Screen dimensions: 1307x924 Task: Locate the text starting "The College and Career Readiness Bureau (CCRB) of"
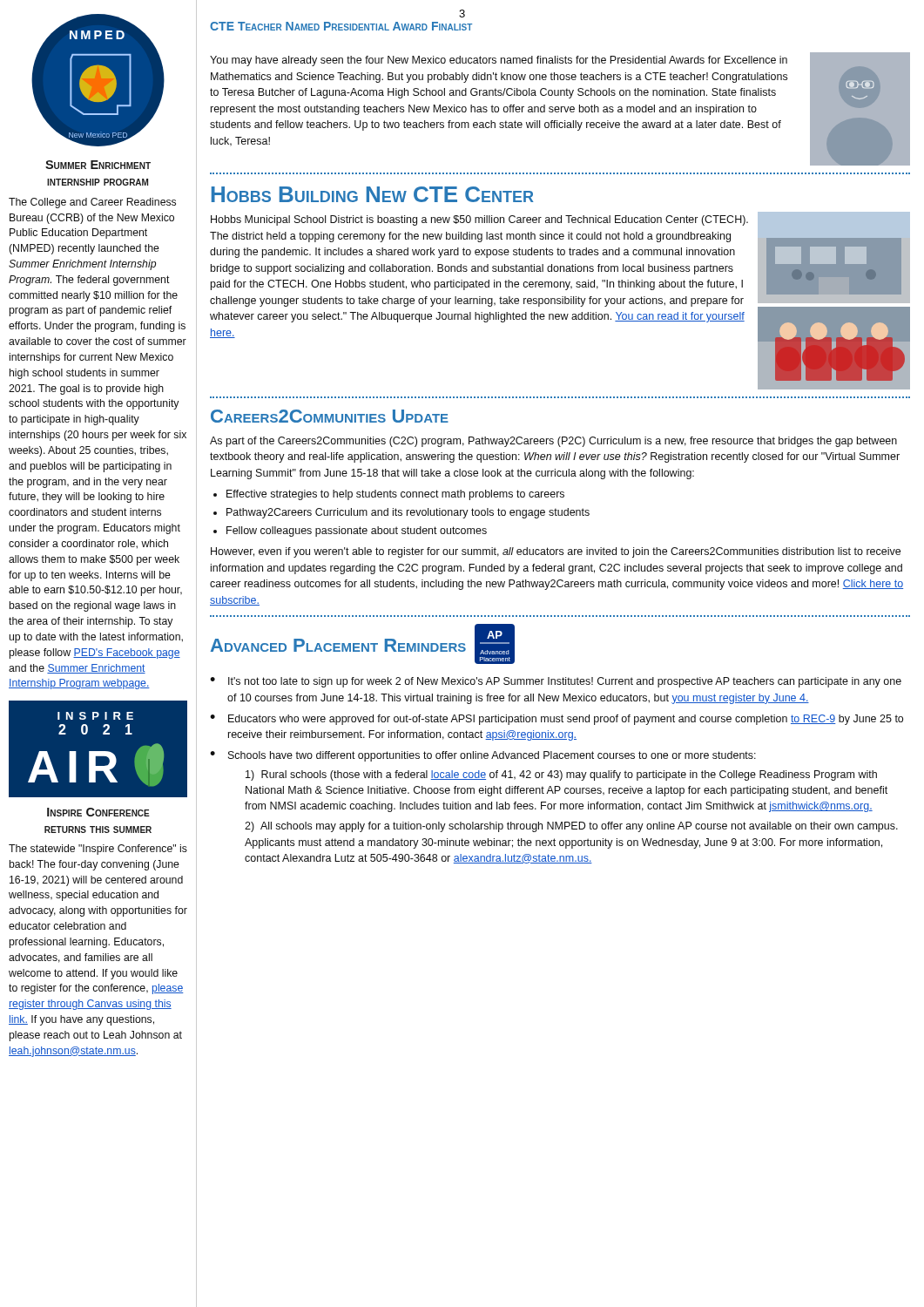(x=98, y=443)
